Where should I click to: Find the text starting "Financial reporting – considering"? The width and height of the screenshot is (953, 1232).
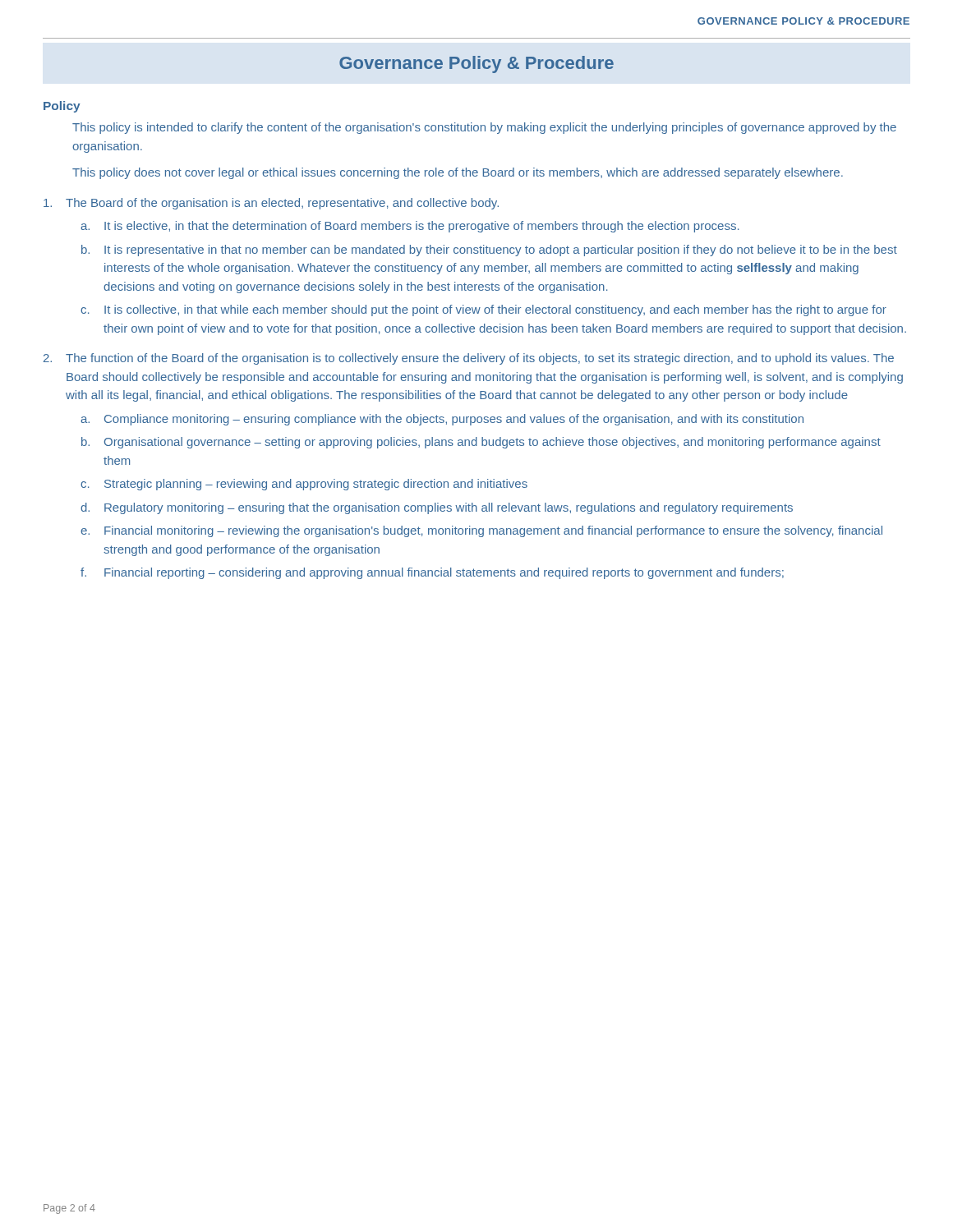[444, 572]
